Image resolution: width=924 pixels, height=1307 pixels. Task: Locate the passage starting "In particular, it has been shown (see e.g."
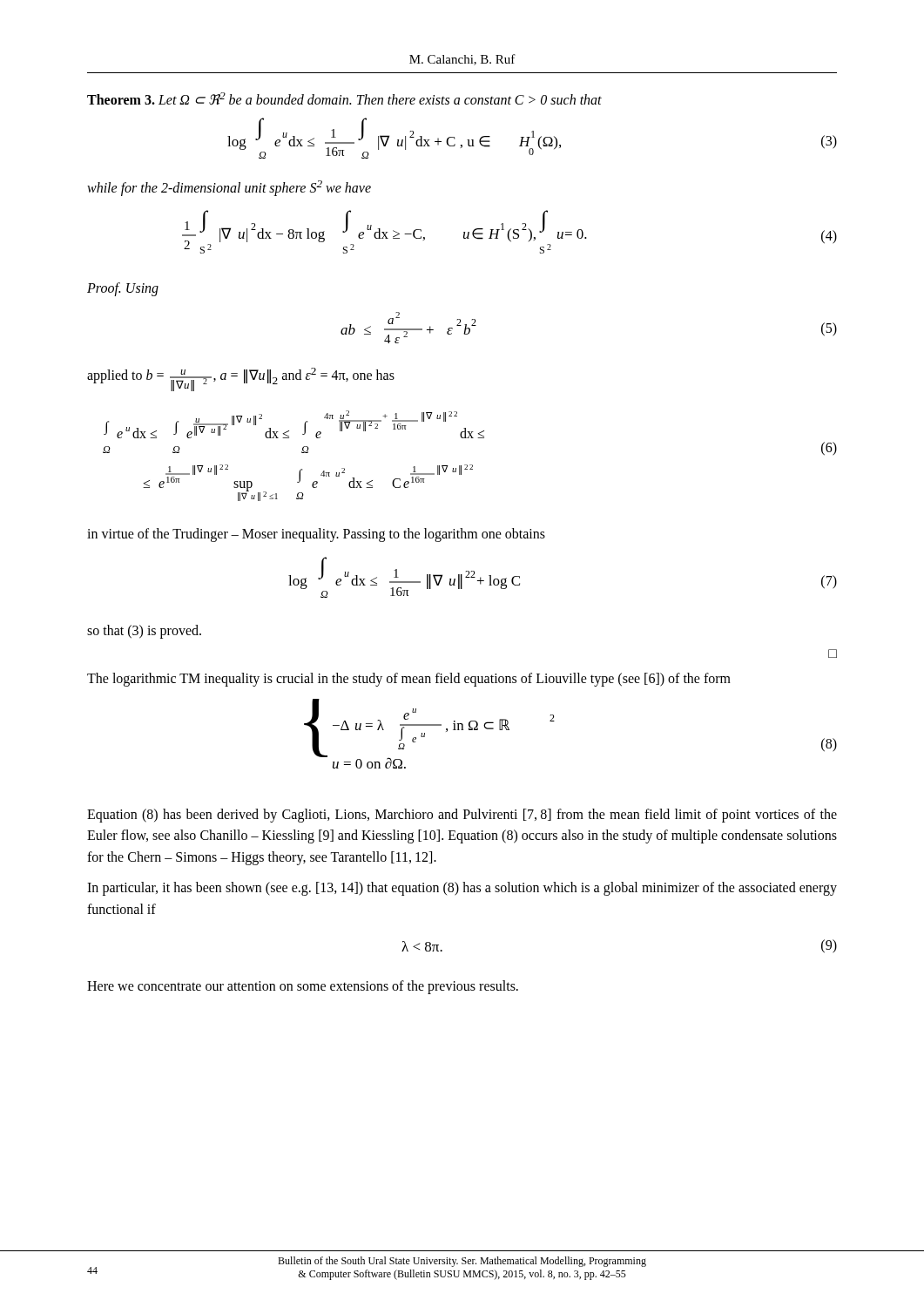462,898
